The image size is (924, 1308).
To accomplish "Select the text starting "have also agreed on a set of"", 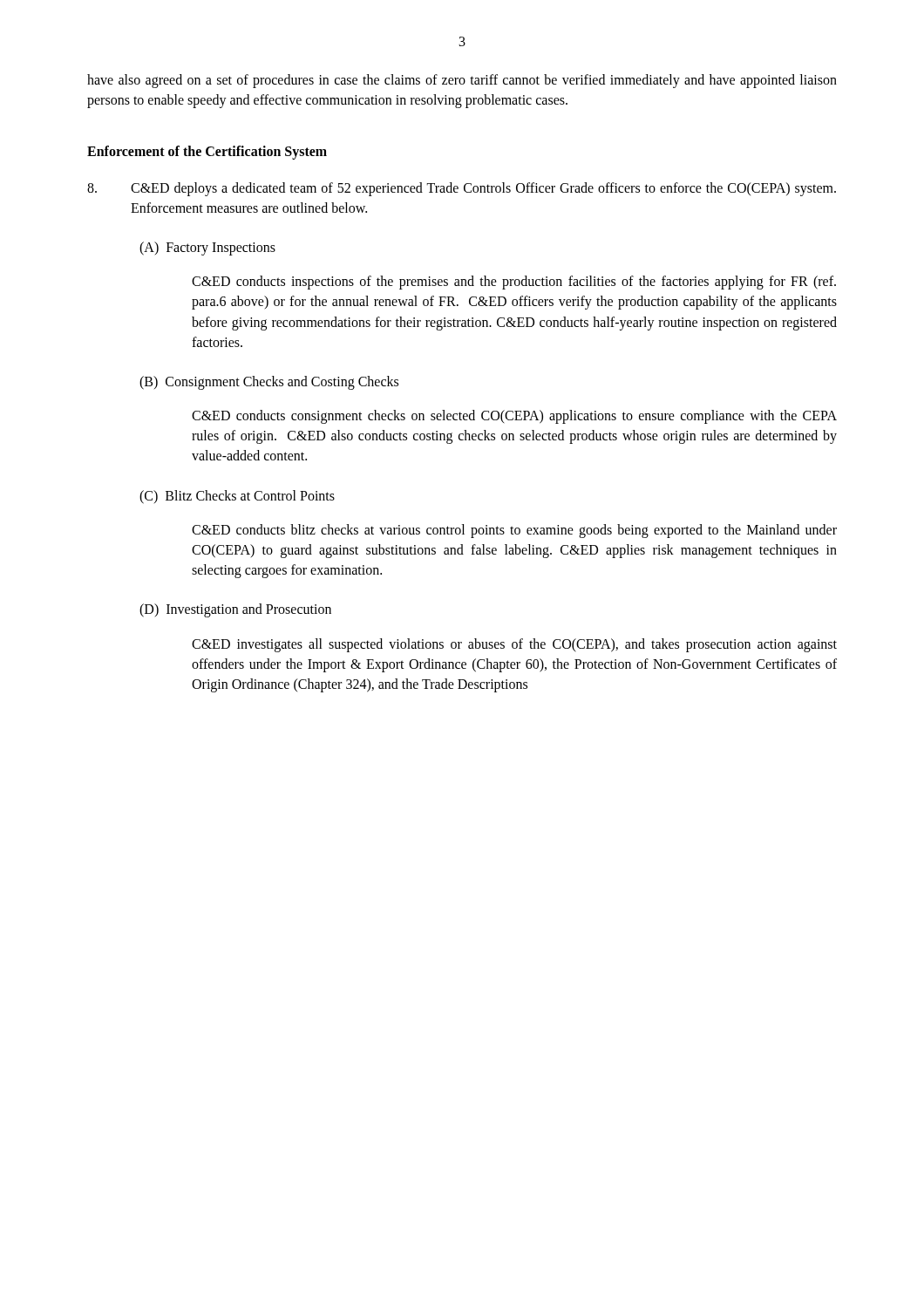I will click(462, 90).
